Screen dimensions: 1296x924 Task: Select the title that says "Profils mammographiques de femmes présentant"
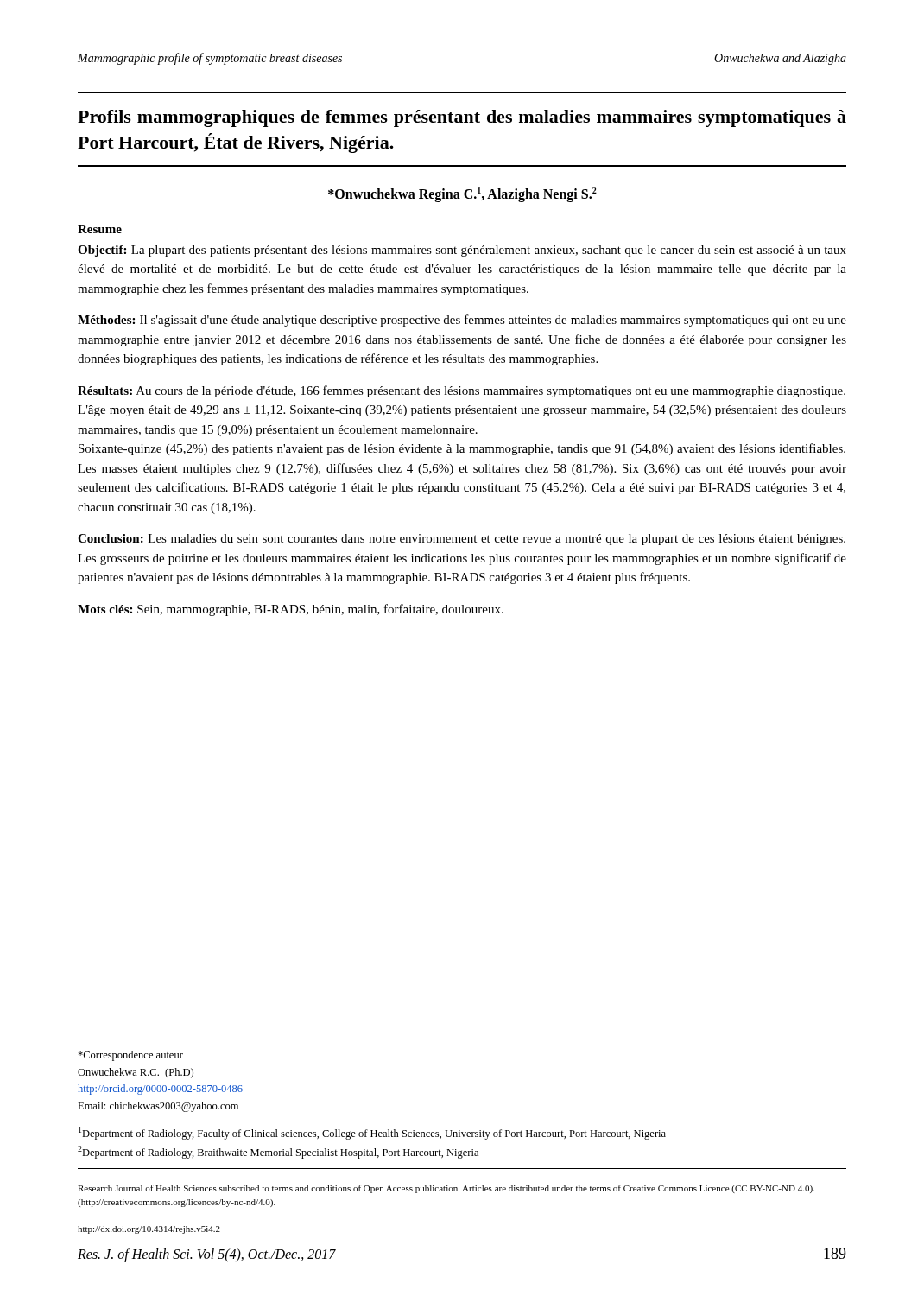pyautogui.click(x=462, y=129)
